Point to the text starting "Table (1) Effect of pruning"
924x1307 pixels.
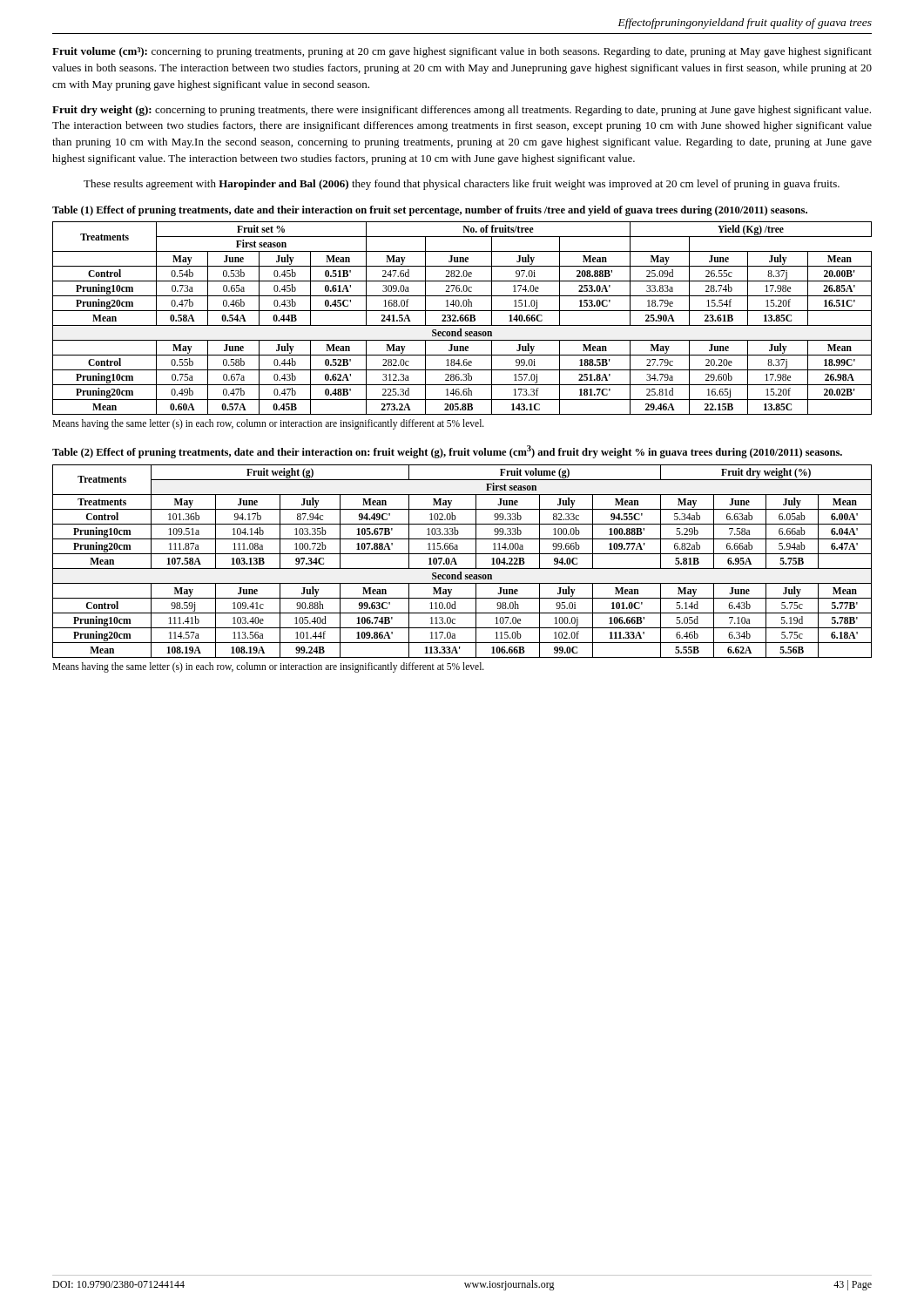[430, 210]
